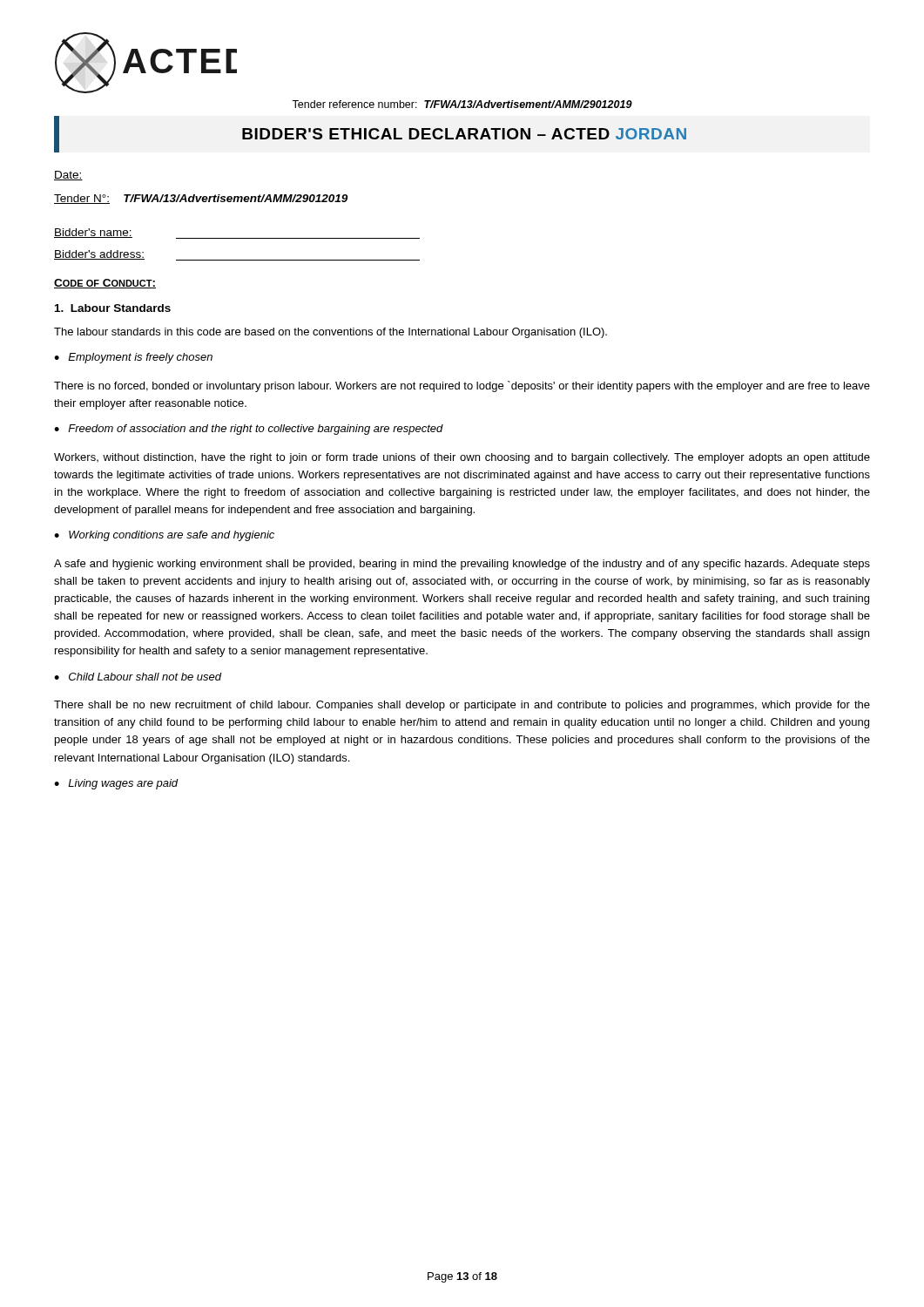Select the block starting "There shall be no"

click(x=462, y=731)
